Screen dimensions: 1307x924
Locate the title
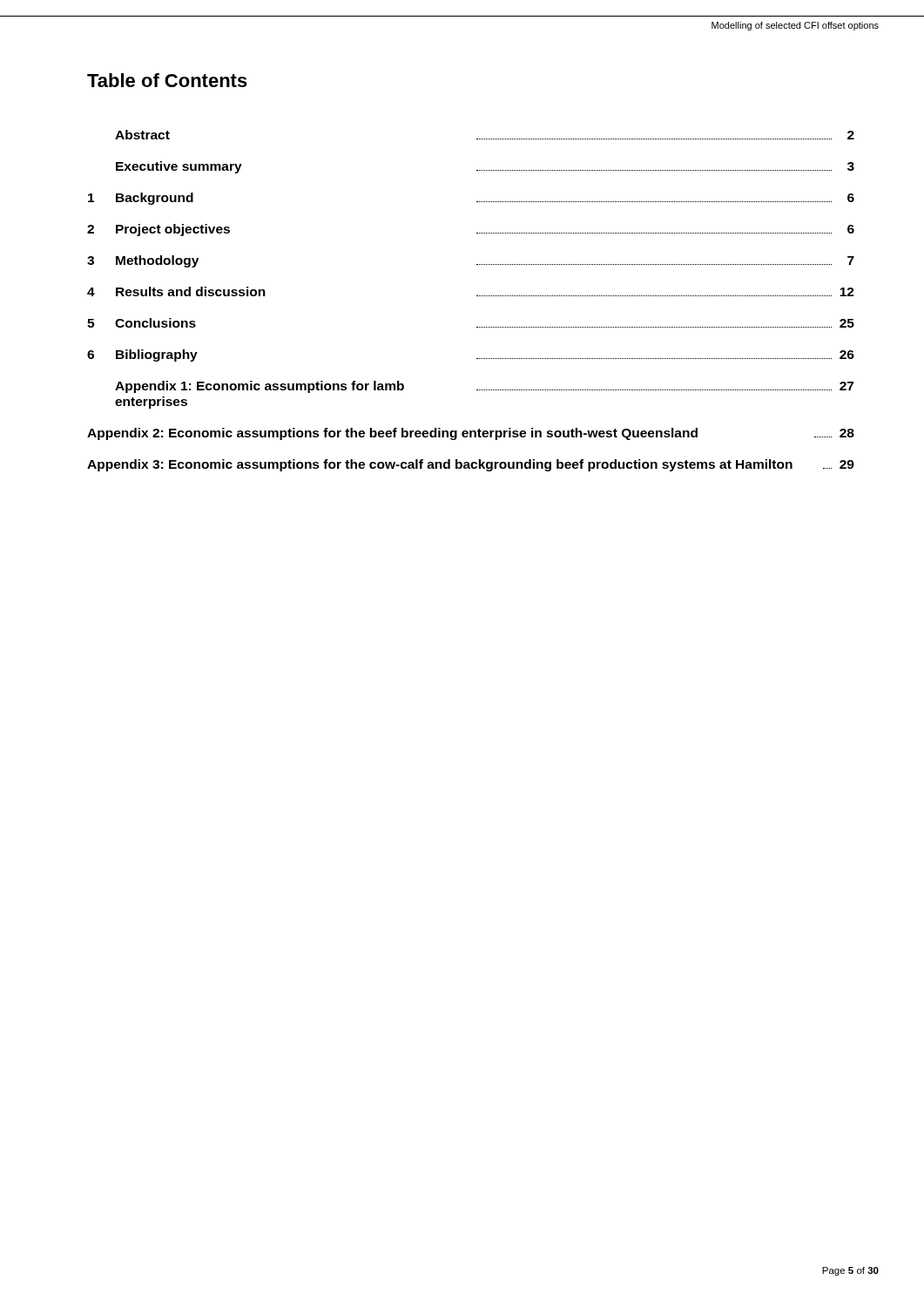167,81
